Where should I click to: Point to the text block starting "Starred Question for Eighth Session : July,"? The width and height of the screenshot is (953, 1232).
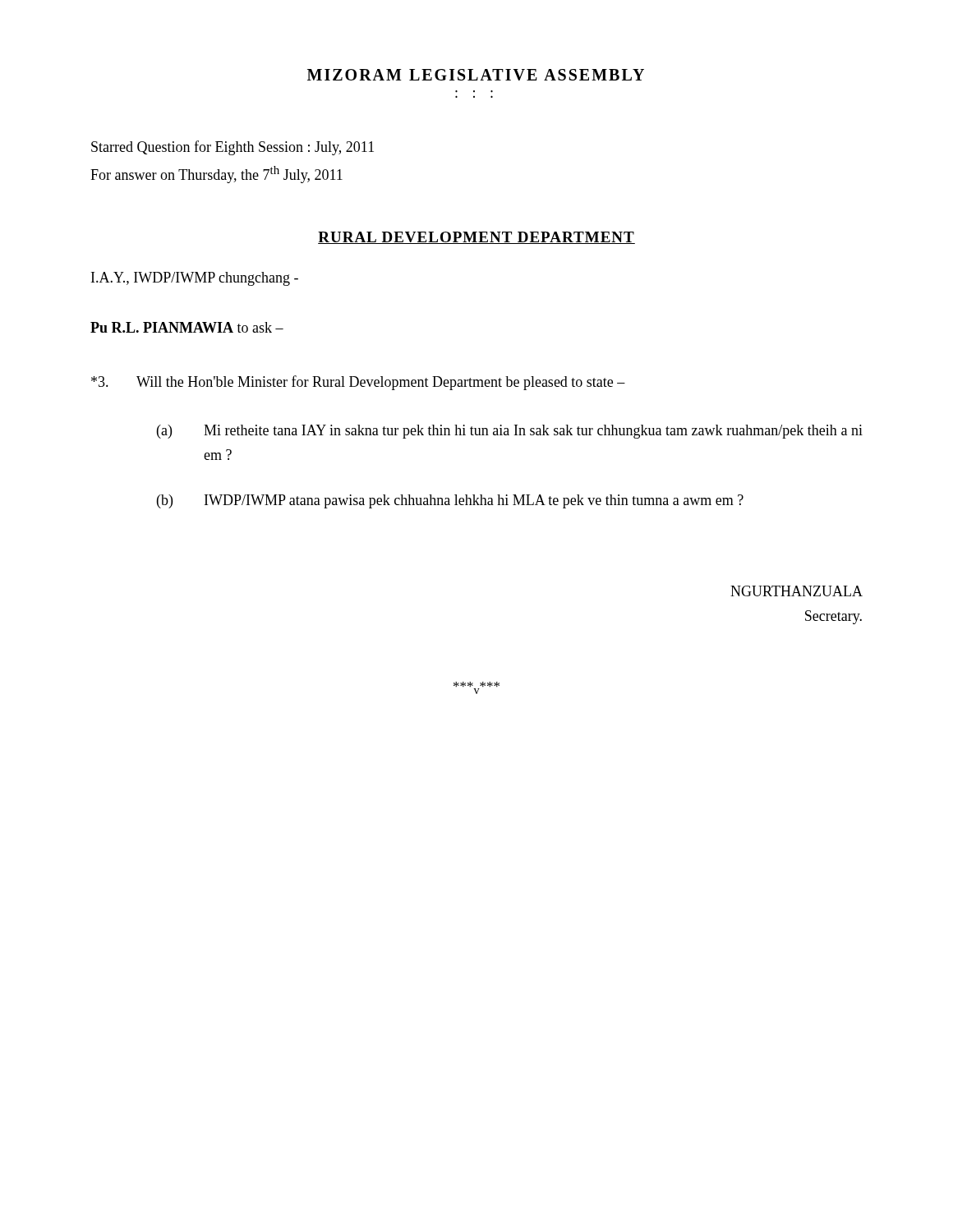click(233, 161)
